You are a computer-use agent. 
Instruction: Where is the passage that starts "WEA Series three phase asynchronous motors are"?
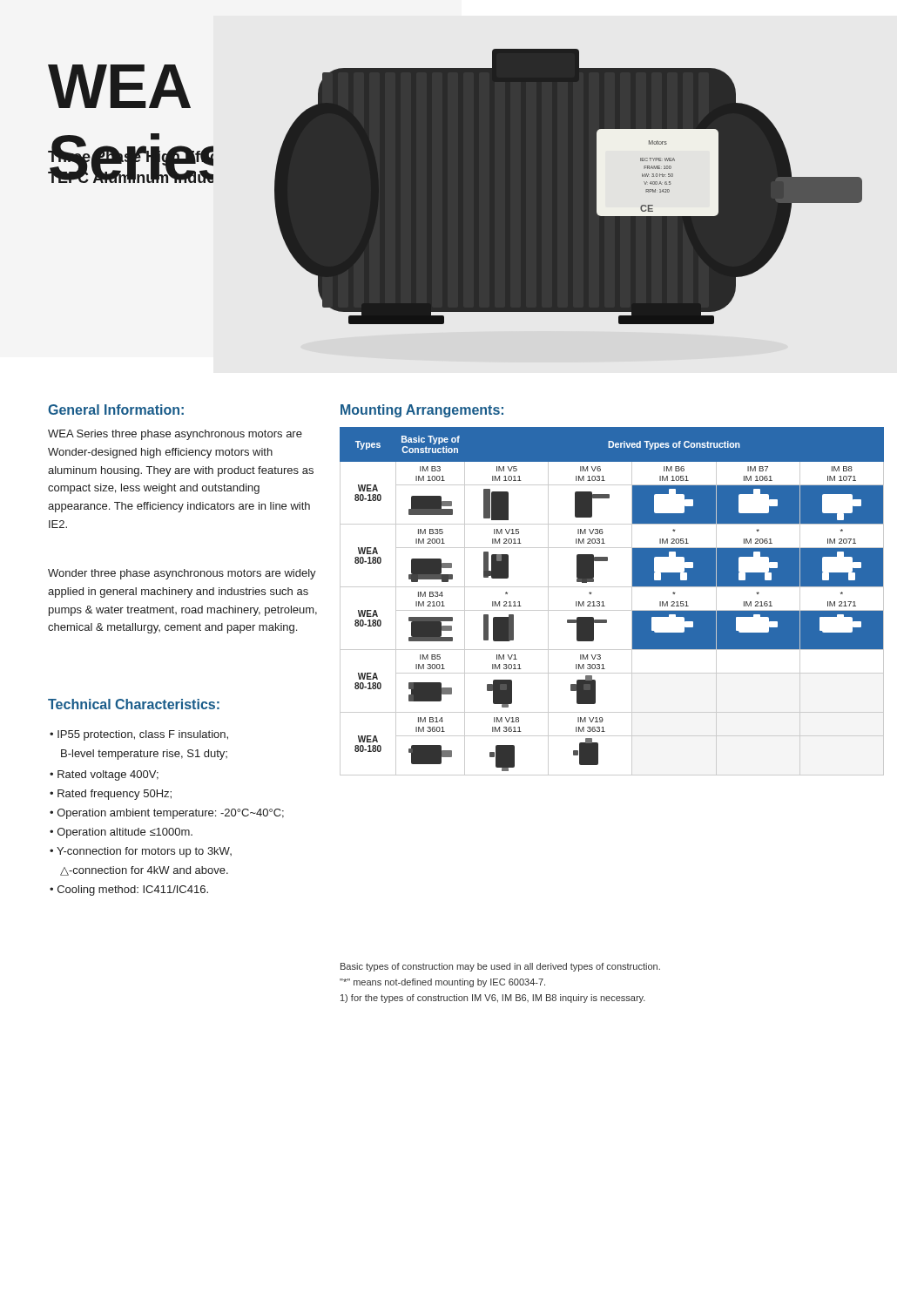[x=183, y=480]
